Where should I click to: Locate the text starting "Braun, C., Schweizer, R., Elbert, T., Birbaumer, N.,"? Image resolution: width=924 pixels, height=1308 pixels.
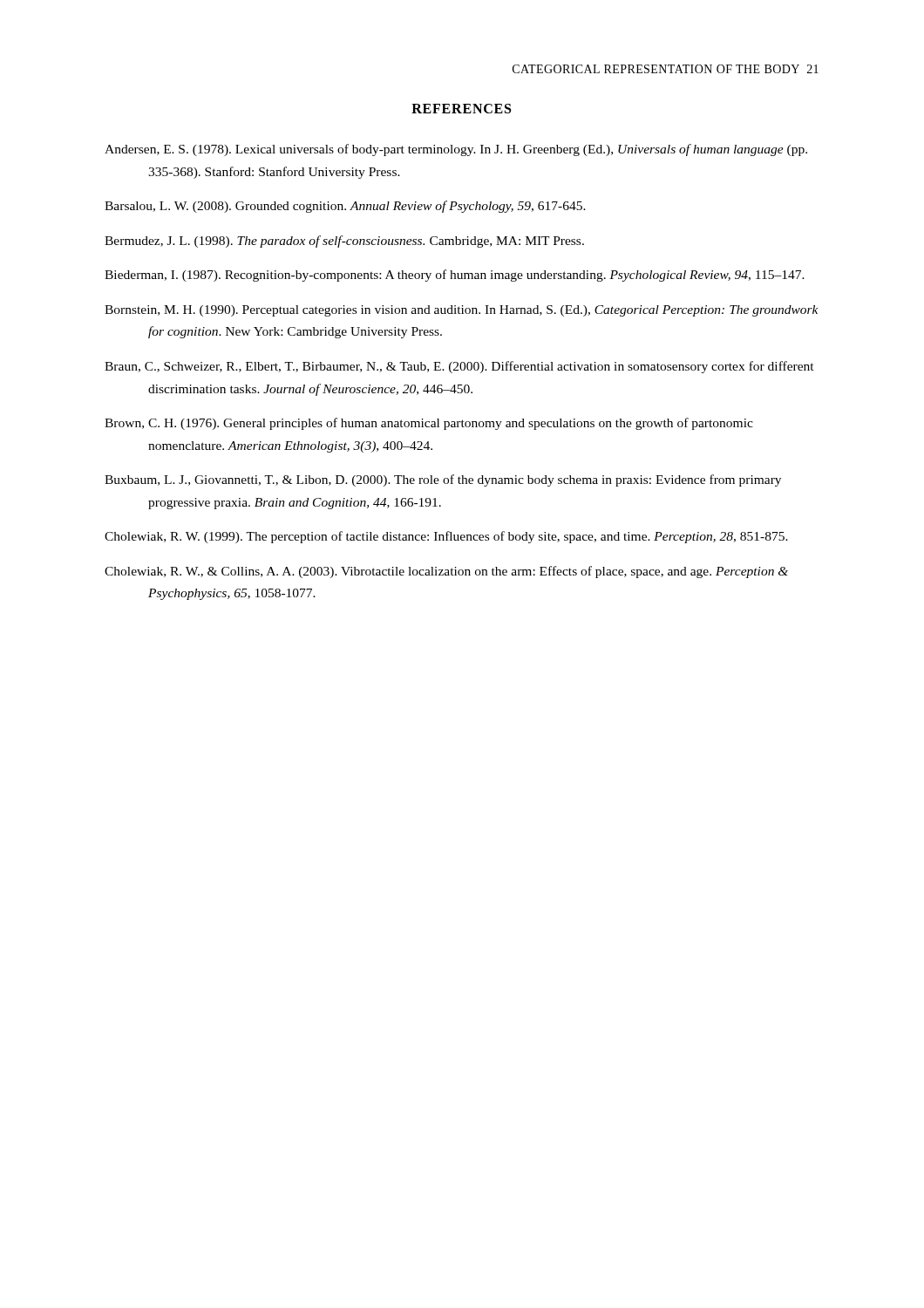click(459, 377)
